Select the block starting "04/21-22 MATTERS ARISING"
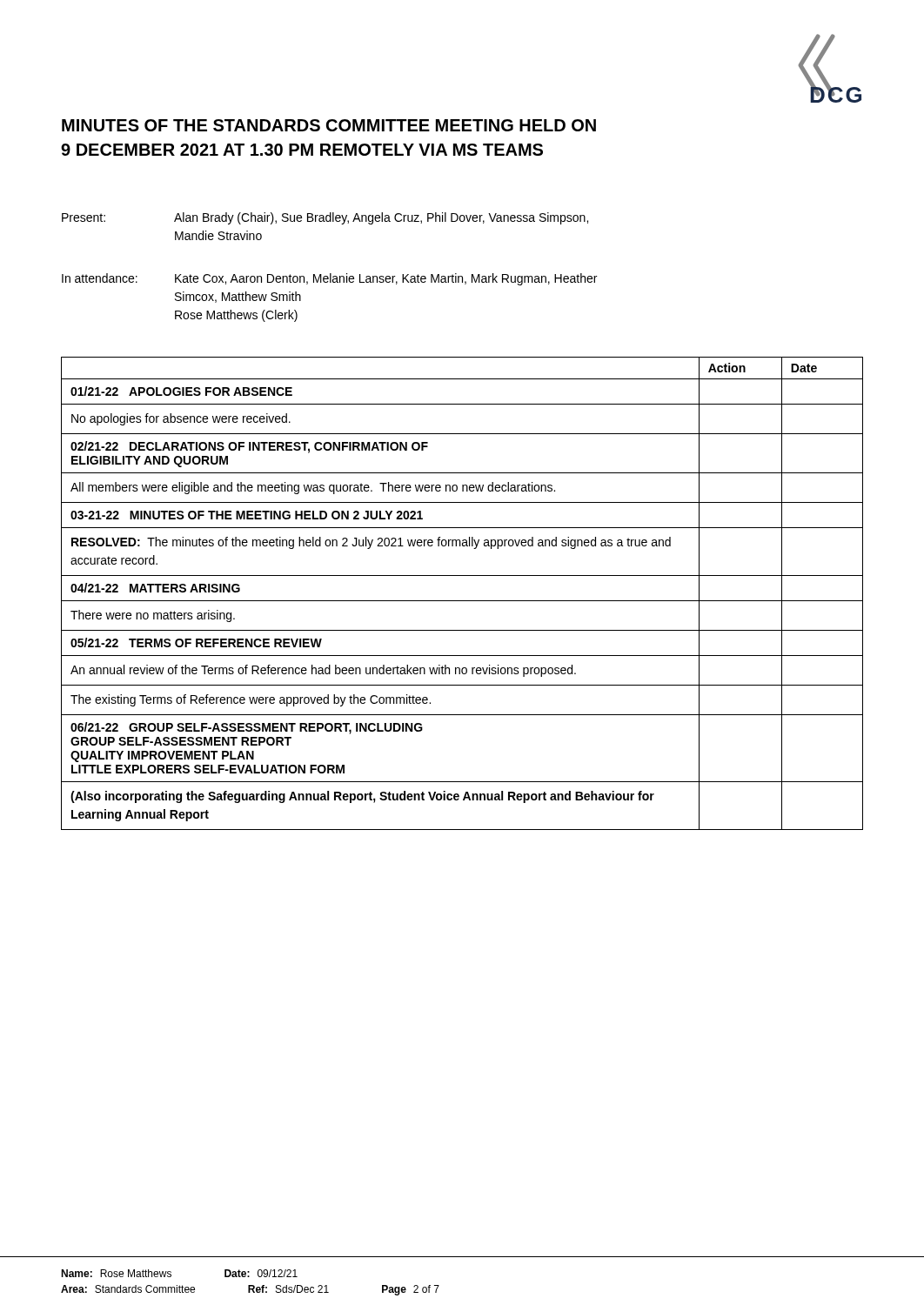This screenshot has height=1305, width=924. (155, 588)
